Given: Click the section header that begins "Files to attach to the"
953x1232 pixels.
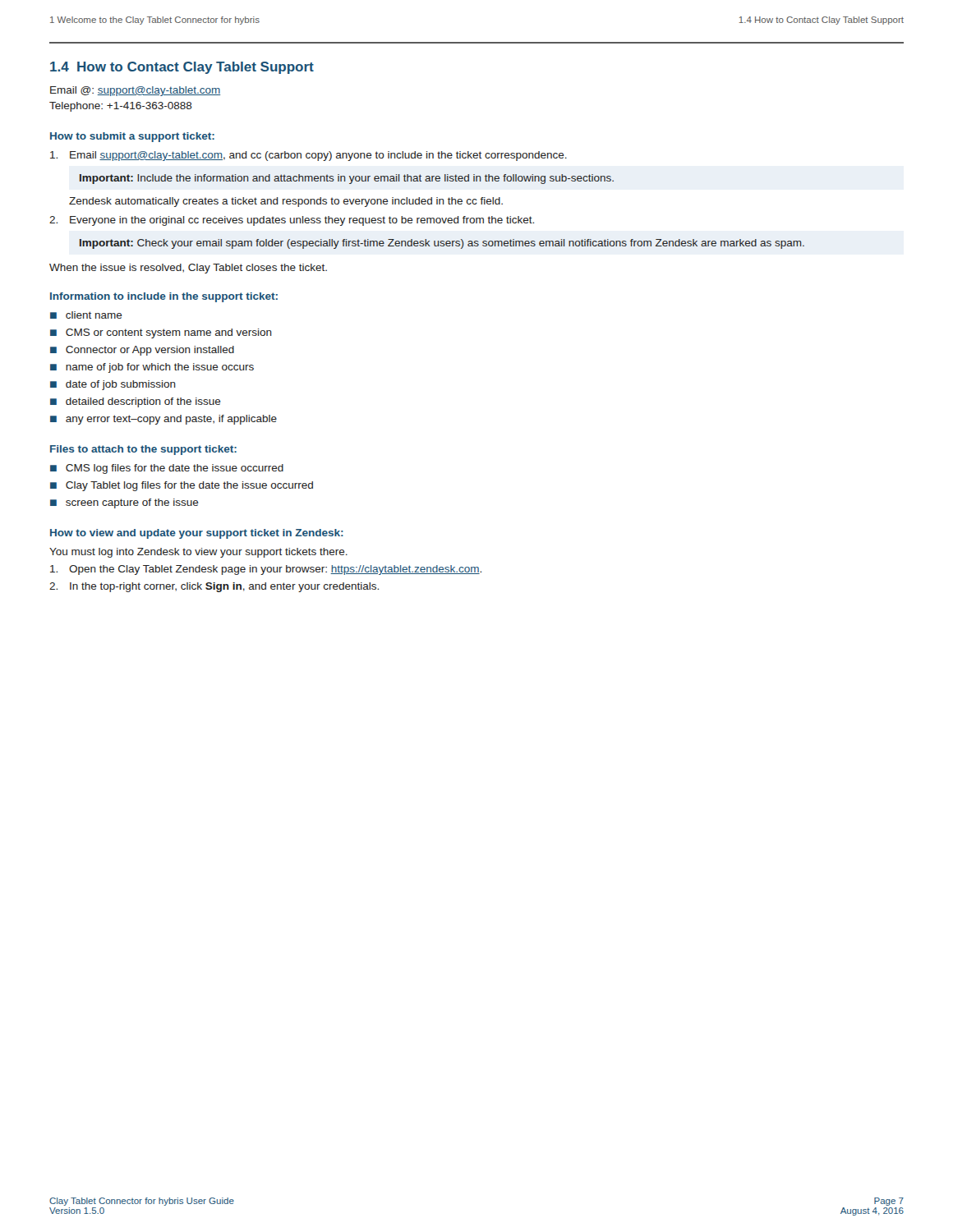Looking at the screenshot, I should pyautogui.click(x=143, y=449).
